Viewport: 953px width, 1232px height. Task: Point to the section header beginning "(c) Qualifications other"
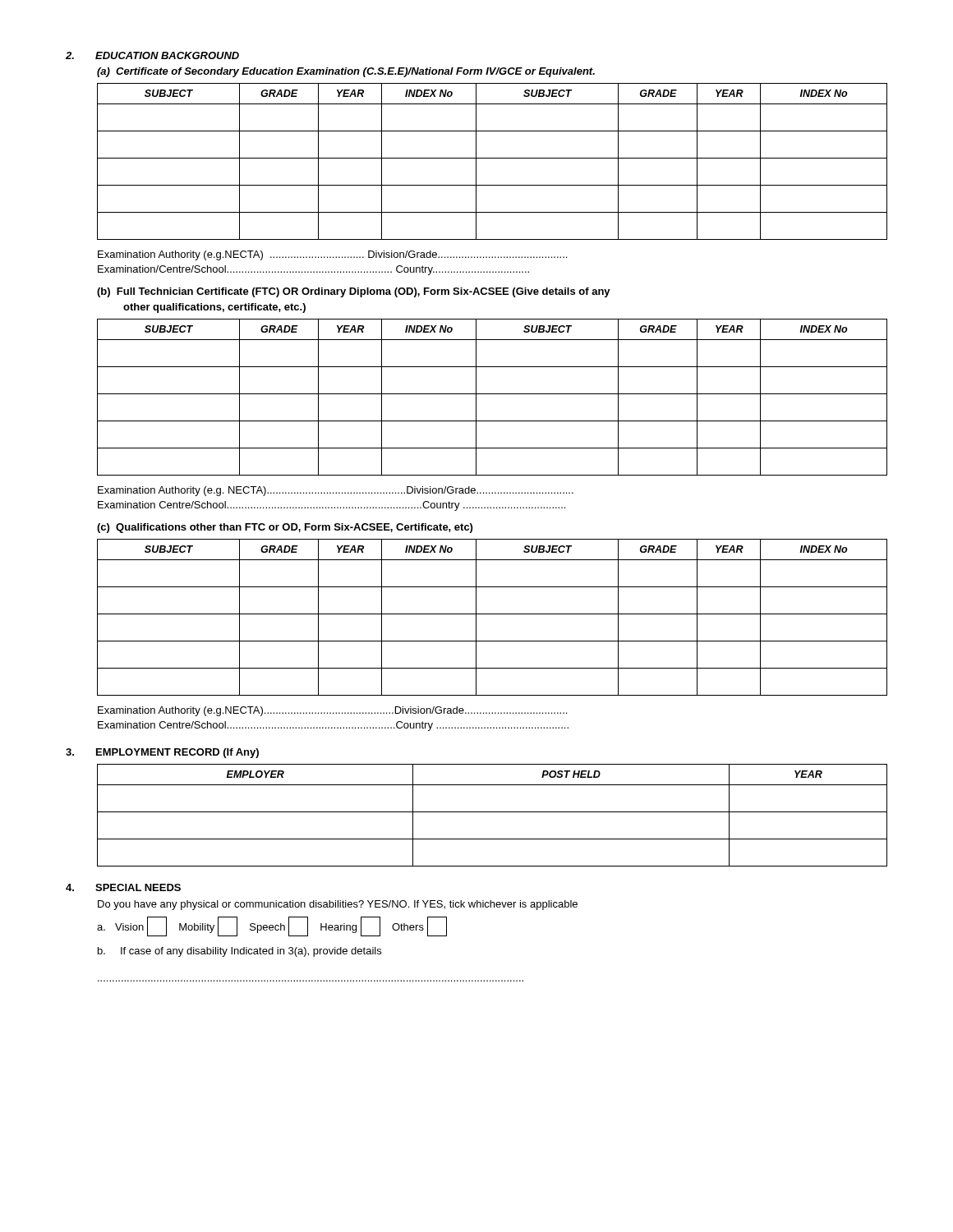[x=285, y=527]
